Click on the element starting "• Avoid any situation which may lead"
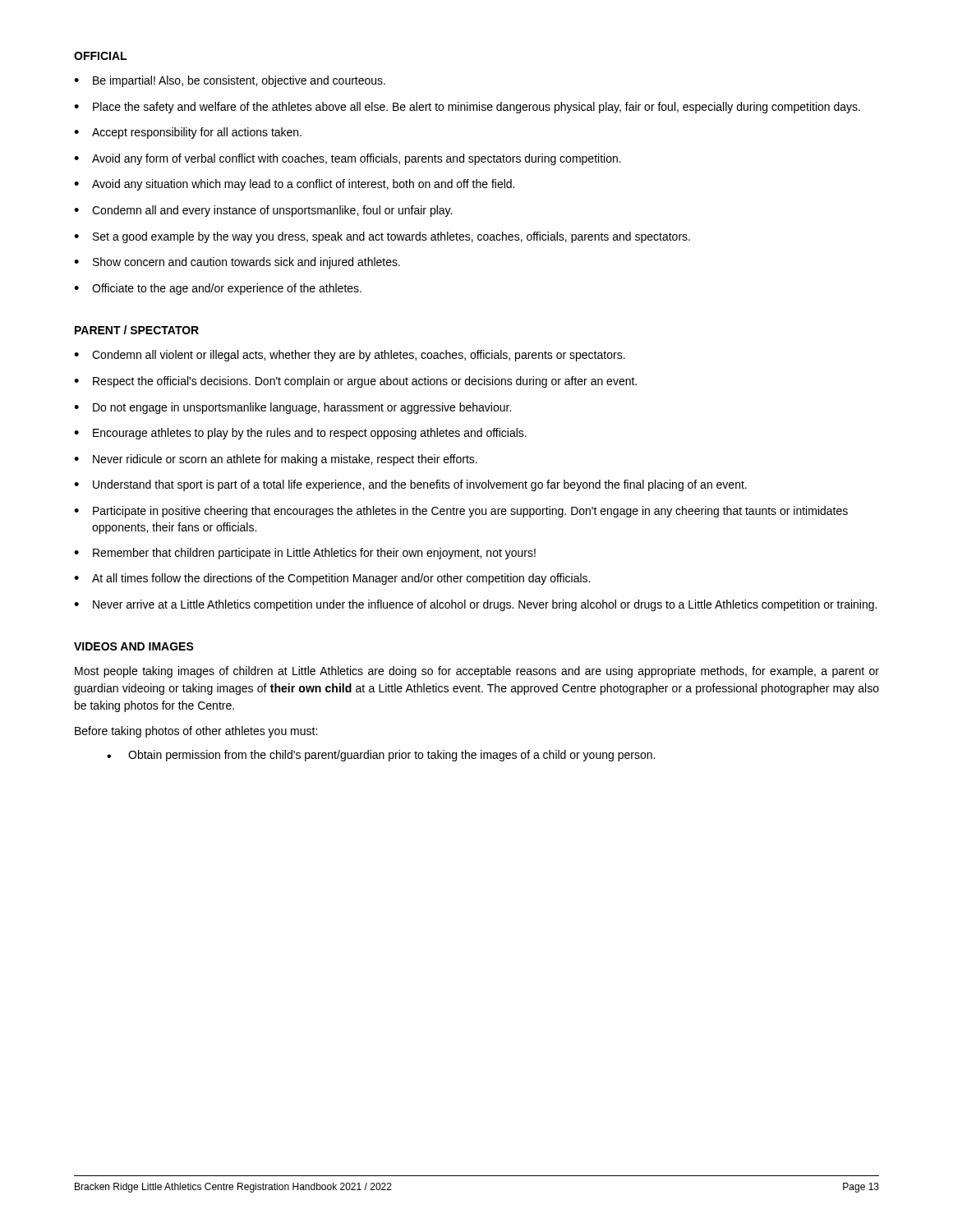 pos(476,185)
